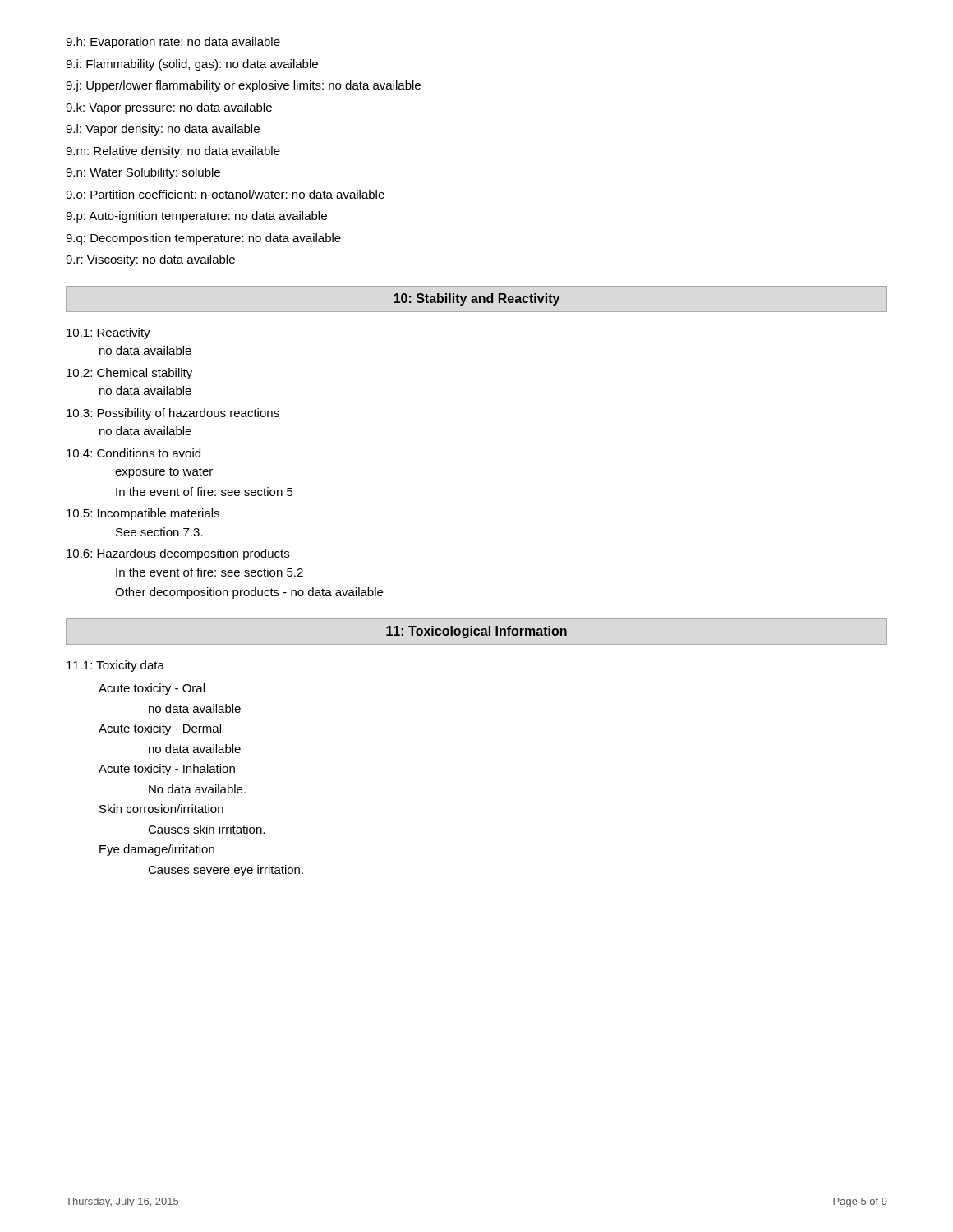The height and width of the screenshot is (1232, 953).
Task: Locate the passage starting "9.k: Vapor pressure: no data available"
Action: click(169, 107)
